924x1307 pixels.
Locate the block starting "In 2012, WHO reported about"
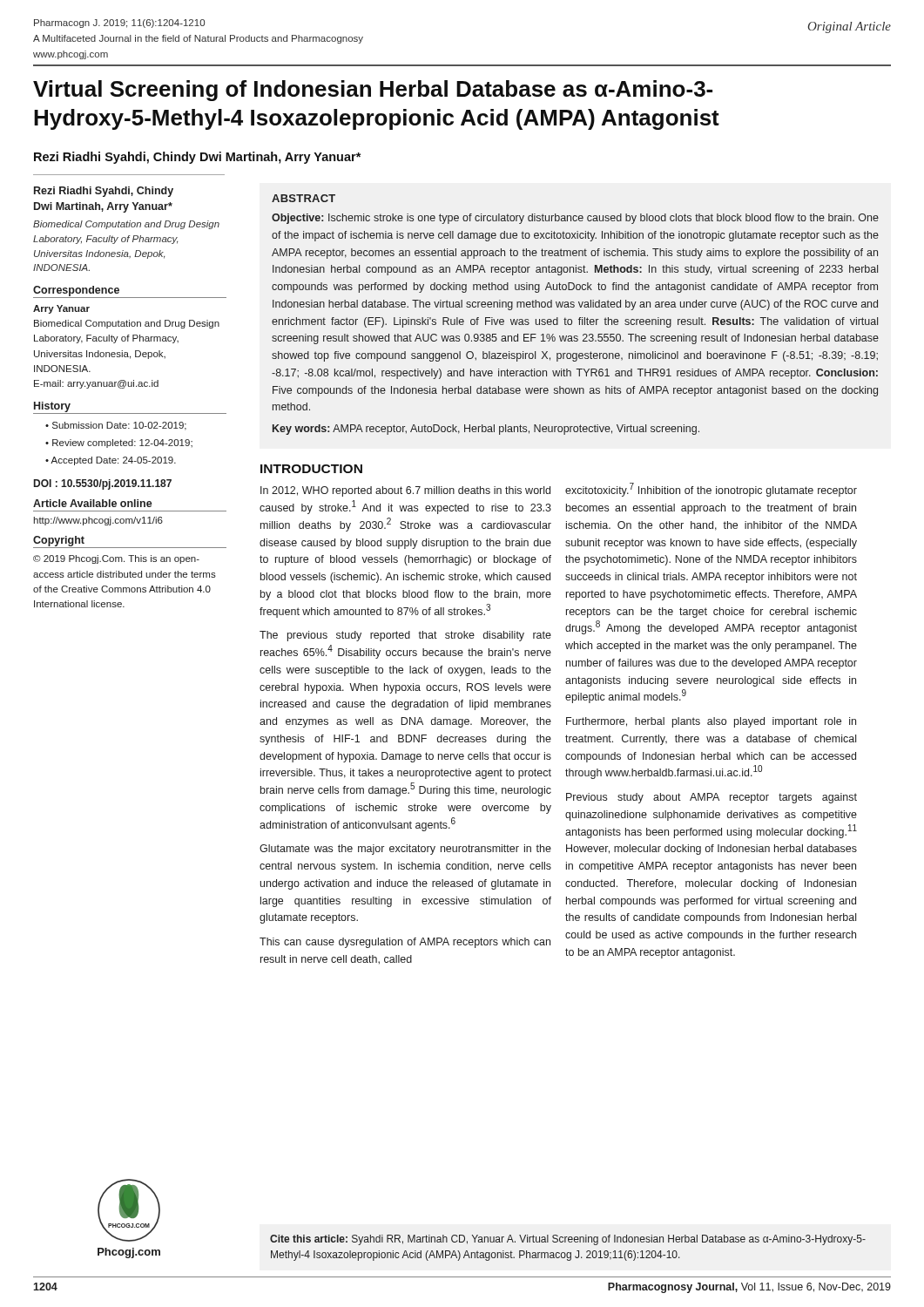[405, 551]
